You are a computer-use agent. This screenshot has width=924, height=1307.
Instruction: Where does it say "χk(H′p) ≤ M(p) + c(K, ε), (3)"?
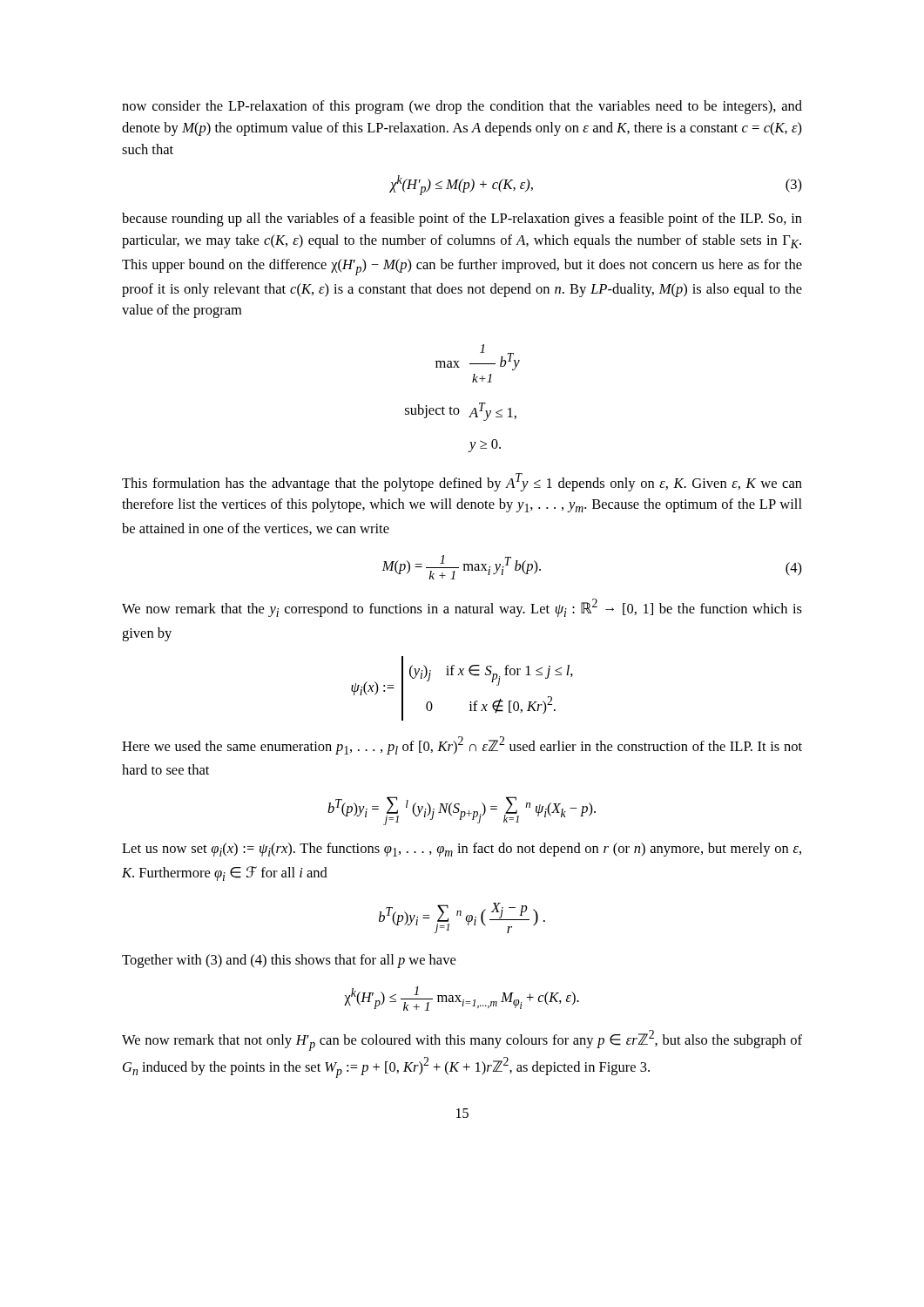click(x=460, y=185)
